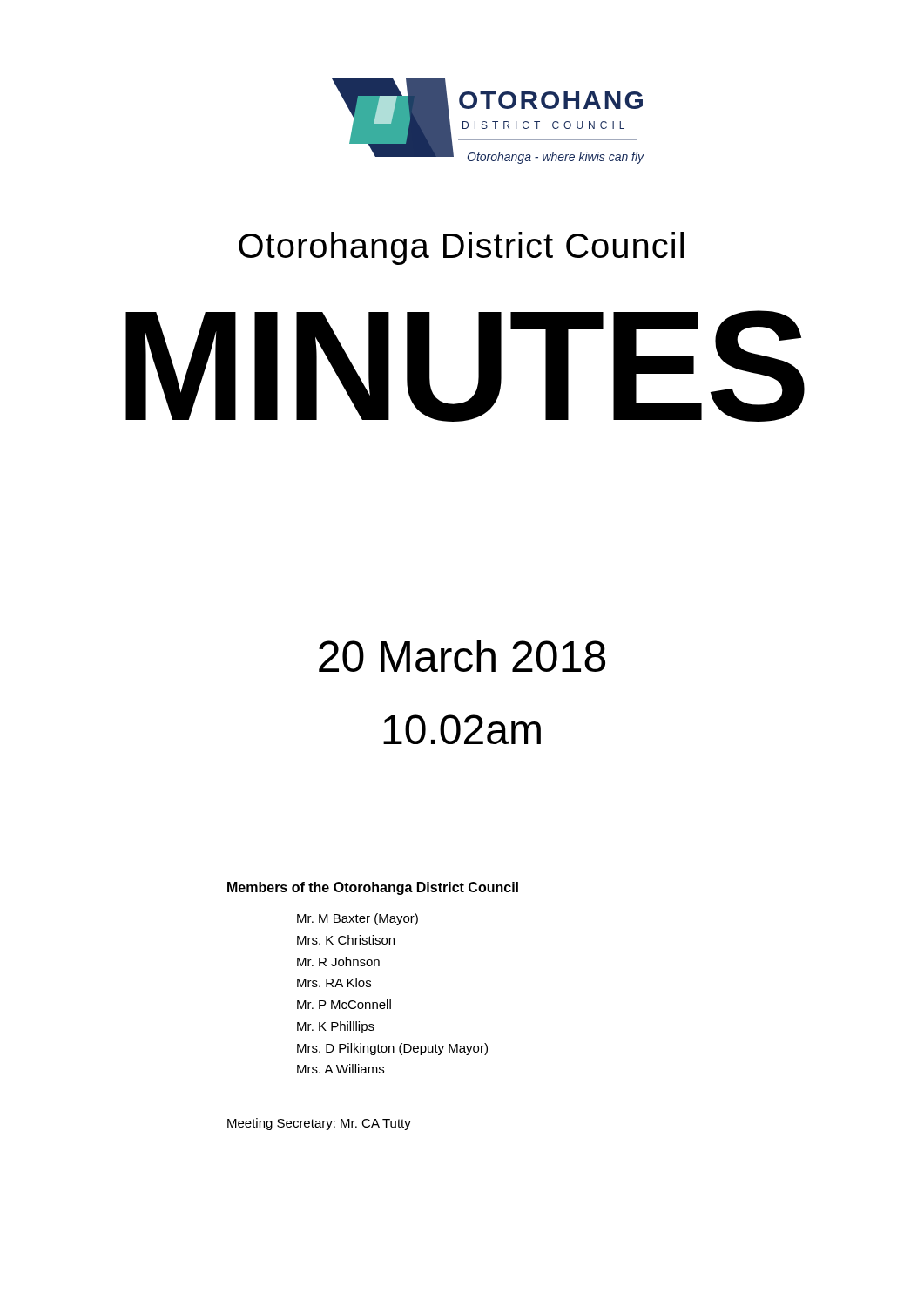Click where it says "Mr. K Philllips"
This screenshot has width=924, height=1307.
335,1026
